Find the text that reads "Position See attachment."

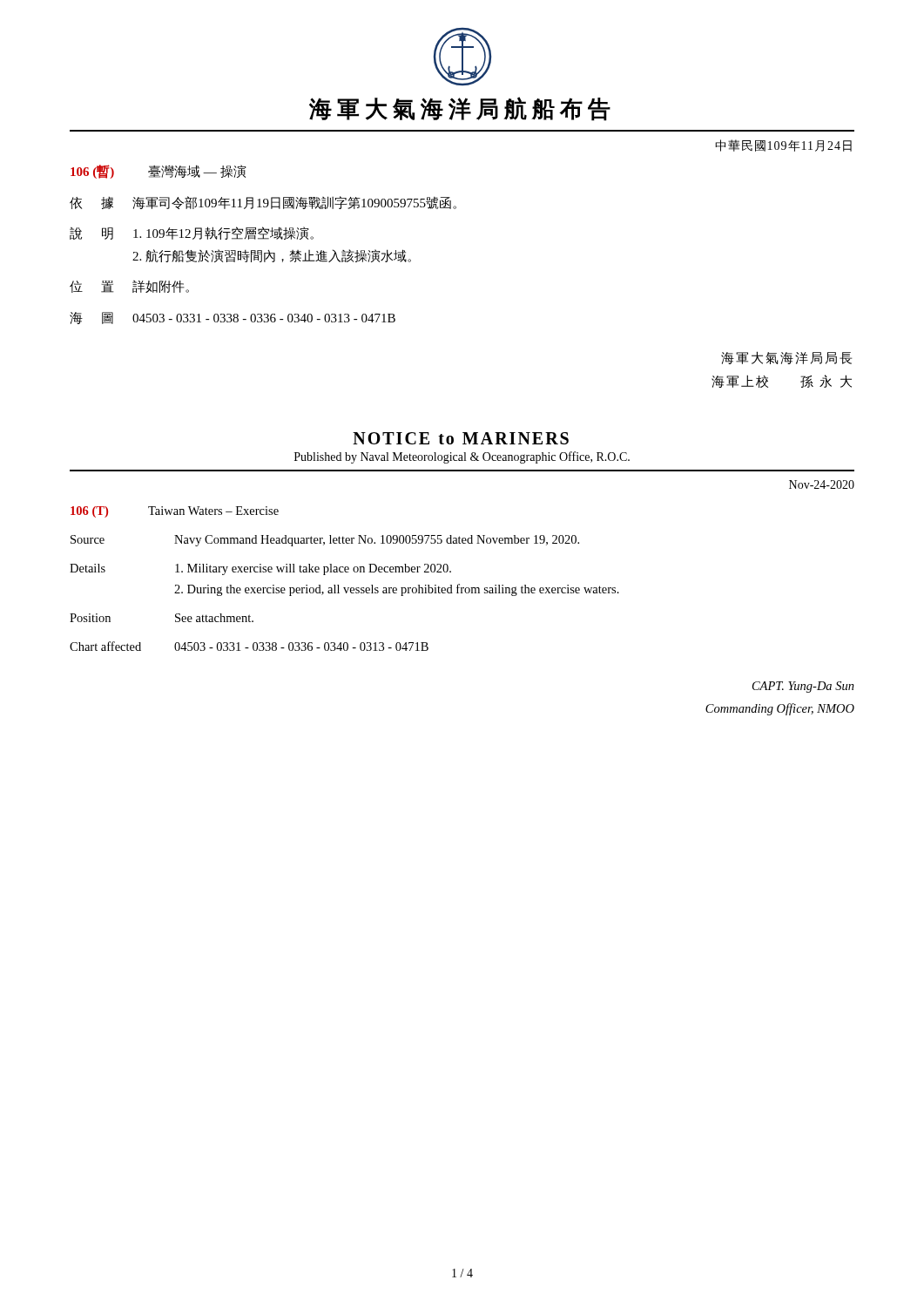pyautogui.click(x=97, y=617)
